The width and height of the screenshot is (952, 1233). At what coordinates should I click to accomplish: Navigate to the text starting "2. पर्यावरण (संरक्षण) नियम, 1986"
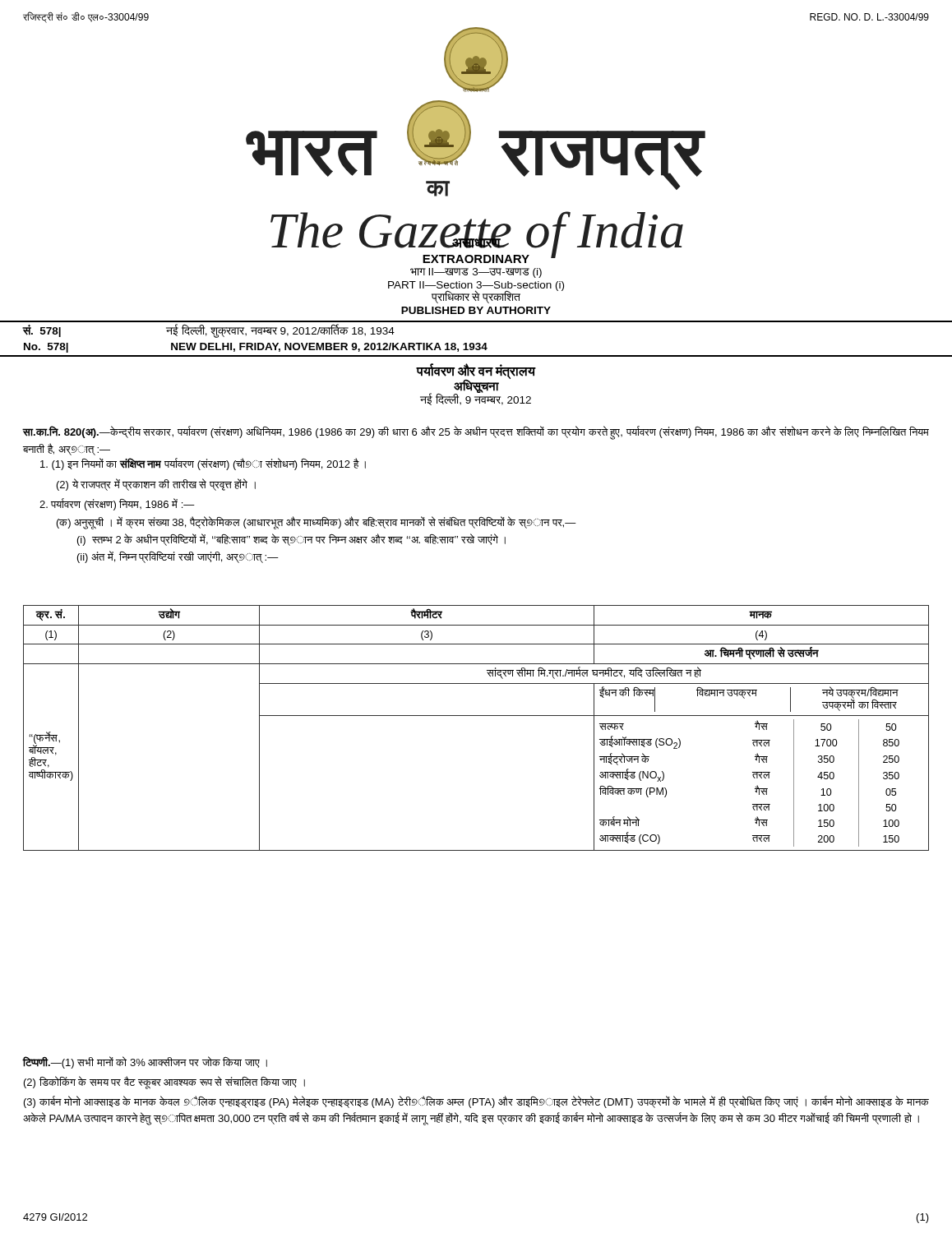(117, 504)
